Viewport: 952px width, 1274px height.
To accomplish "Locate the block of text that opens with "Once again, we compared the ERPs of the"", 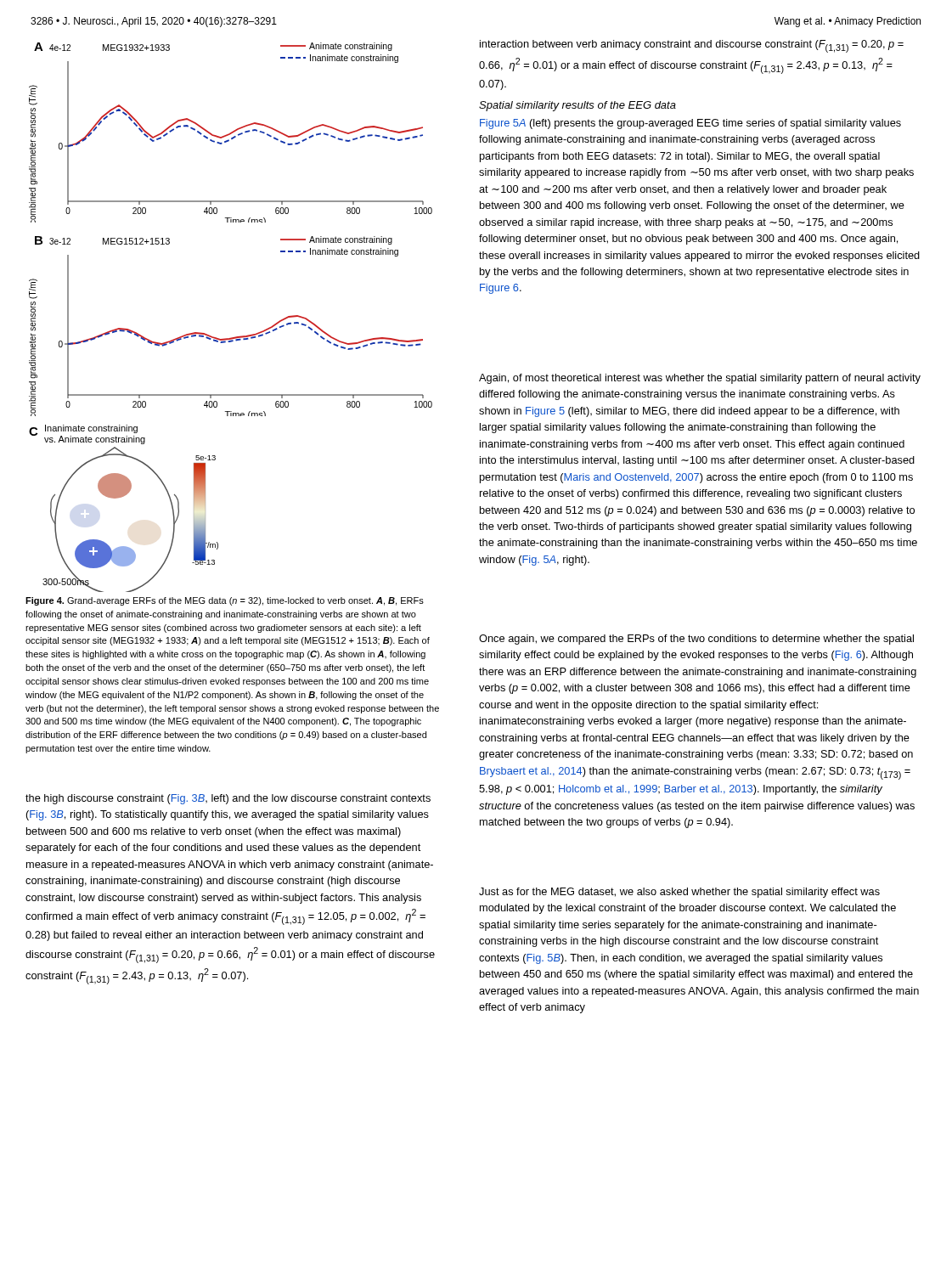I will coord(698,730).
